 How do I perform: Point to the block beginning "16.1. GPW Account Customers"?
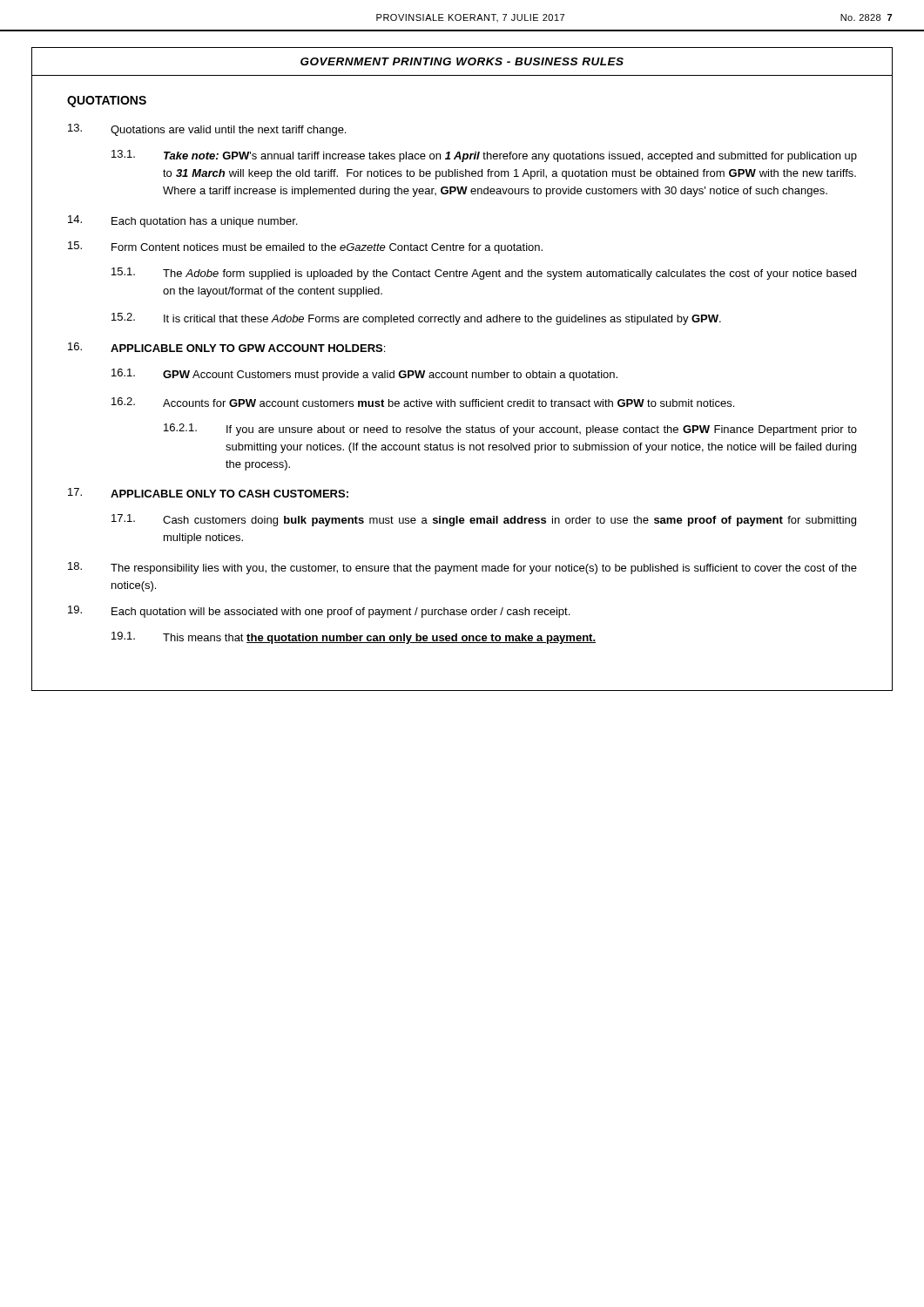484,375
